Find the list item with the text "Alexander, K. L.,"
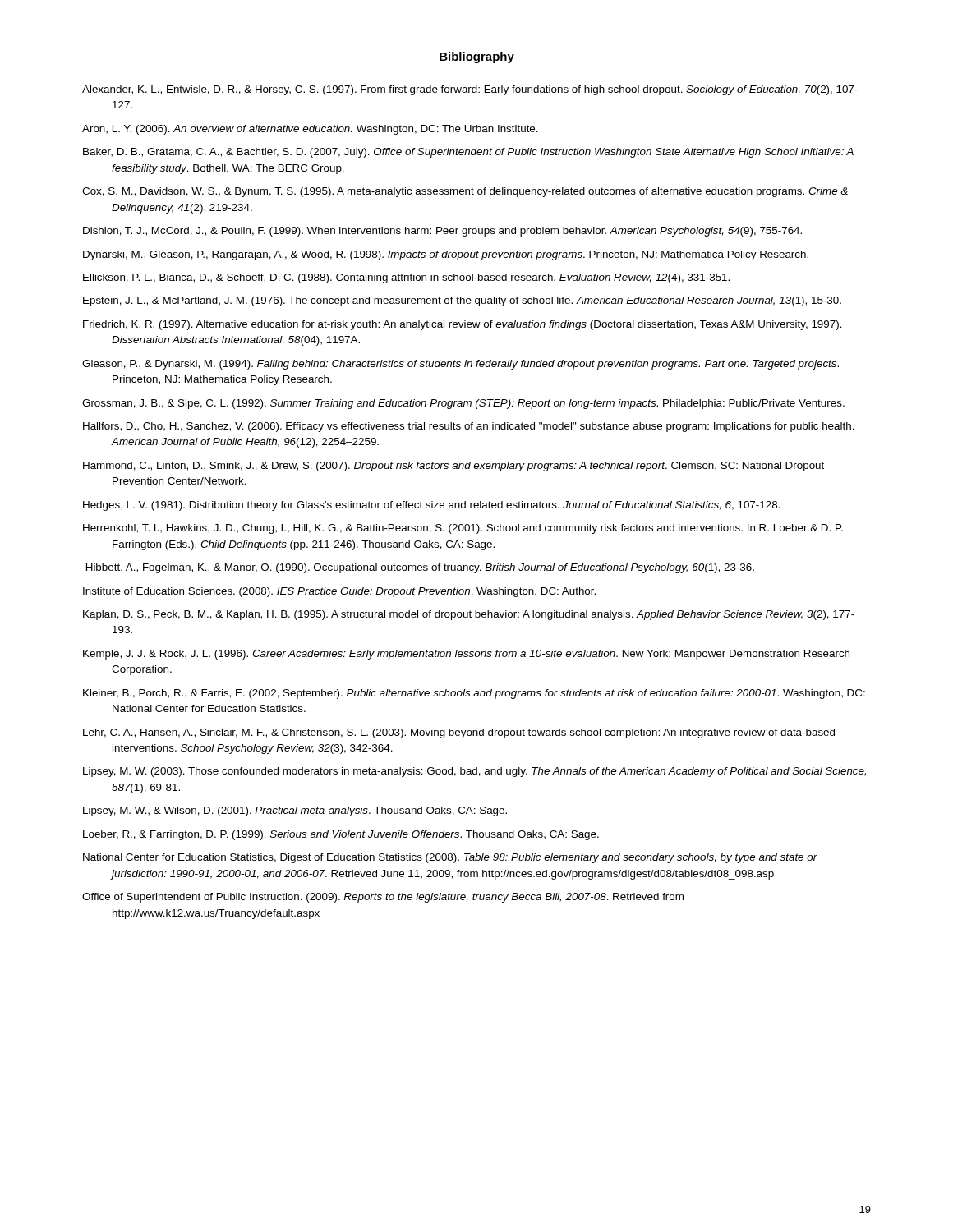 470,97
